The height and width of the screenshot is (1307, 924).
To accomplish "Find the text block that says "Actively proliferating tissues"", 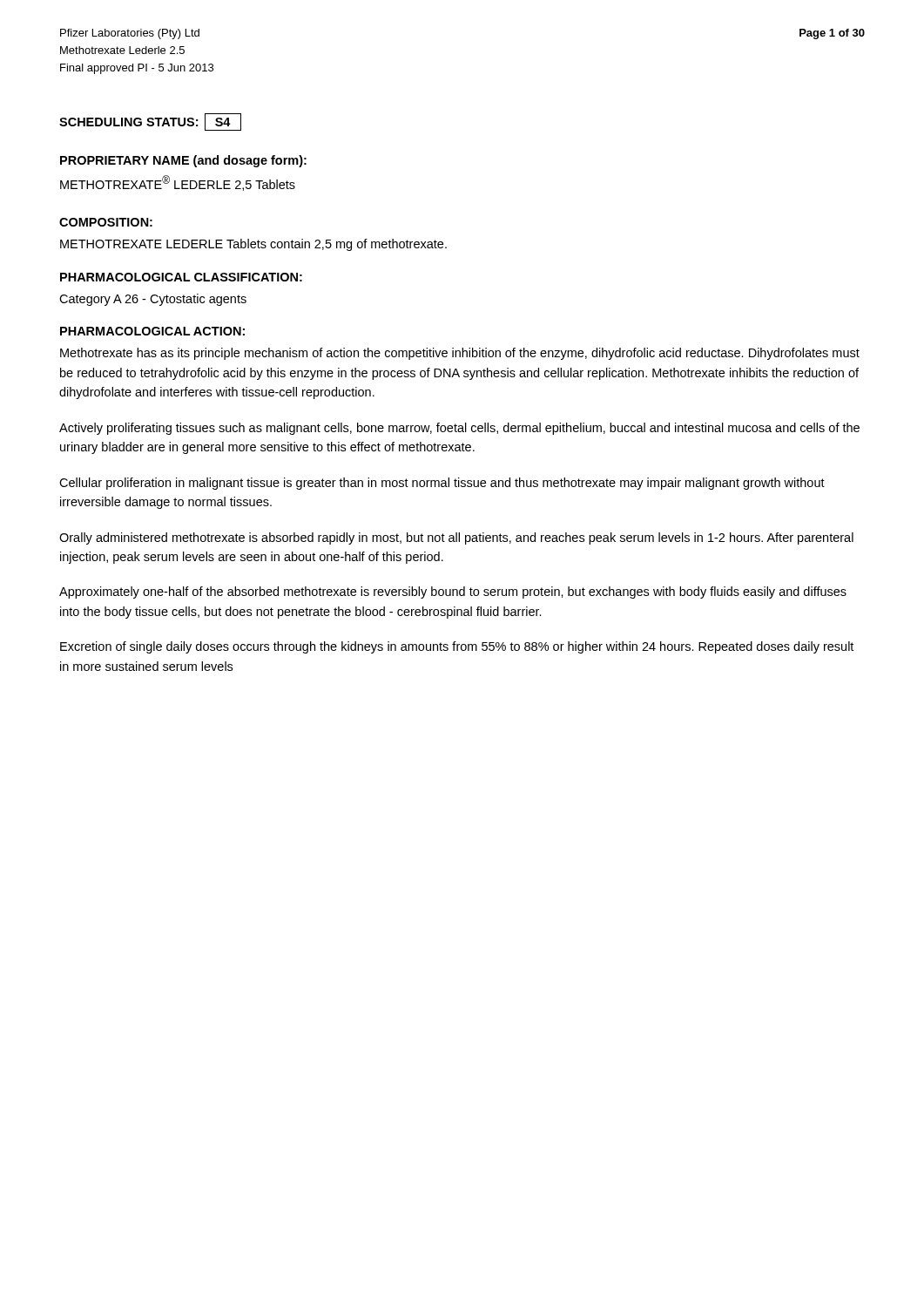I will tap(460, 437).
